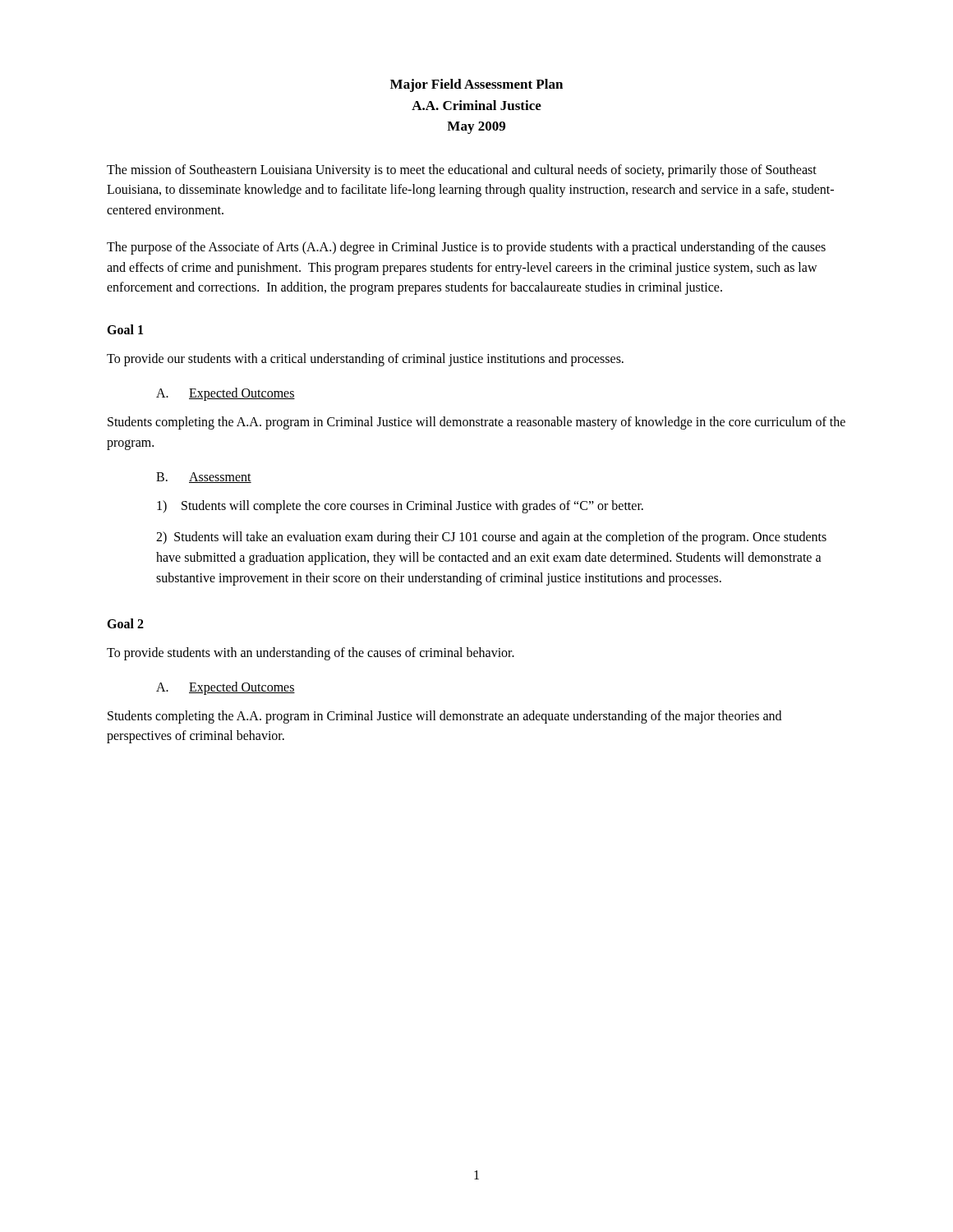The width and height of the screenshot is (953, 1232).
Task: Locate the region starting "The purpose of"
Action: pos(466,267)
